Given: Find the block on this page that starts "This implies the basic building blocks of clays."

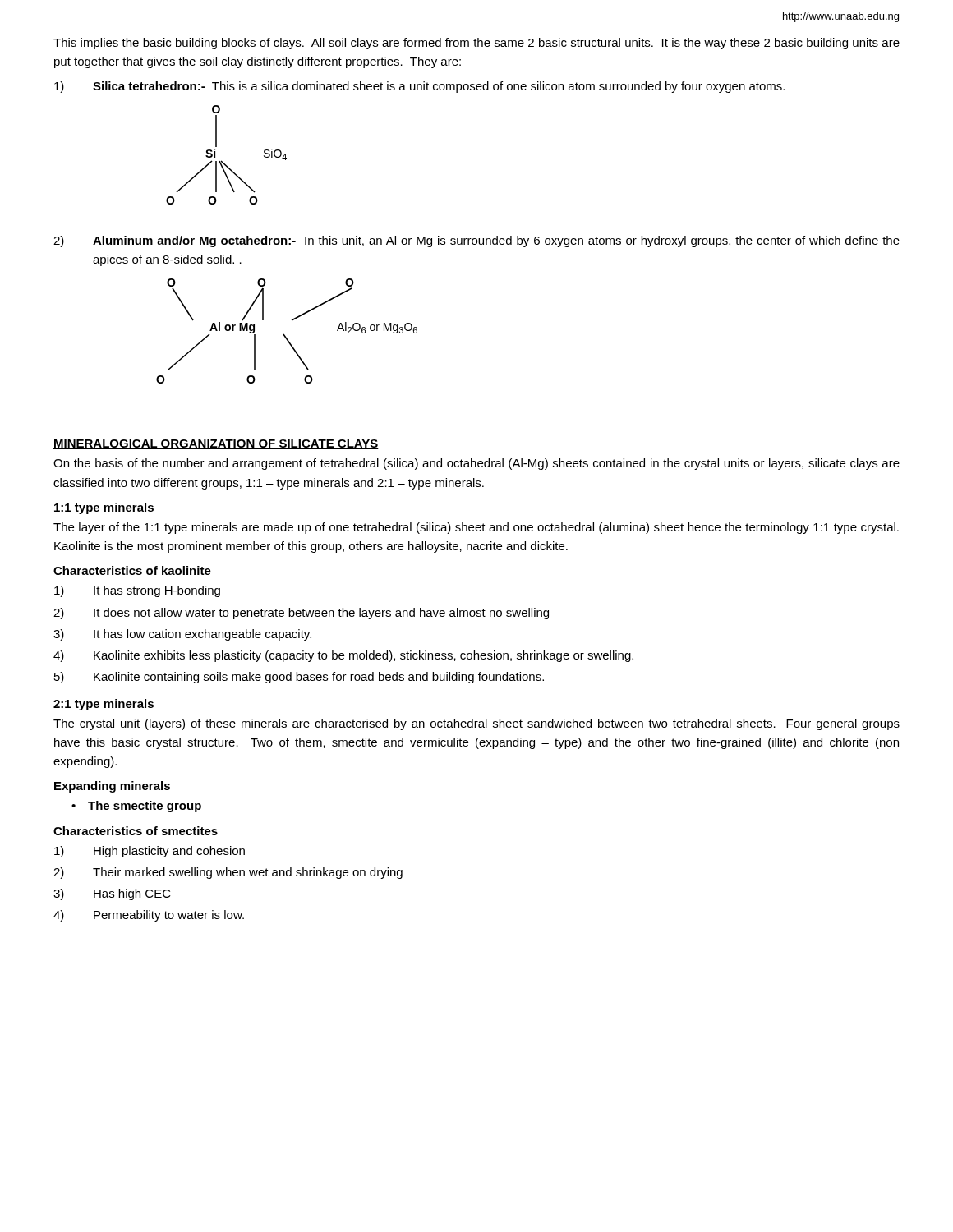Looking at the screenshot, I should point(476,52).
